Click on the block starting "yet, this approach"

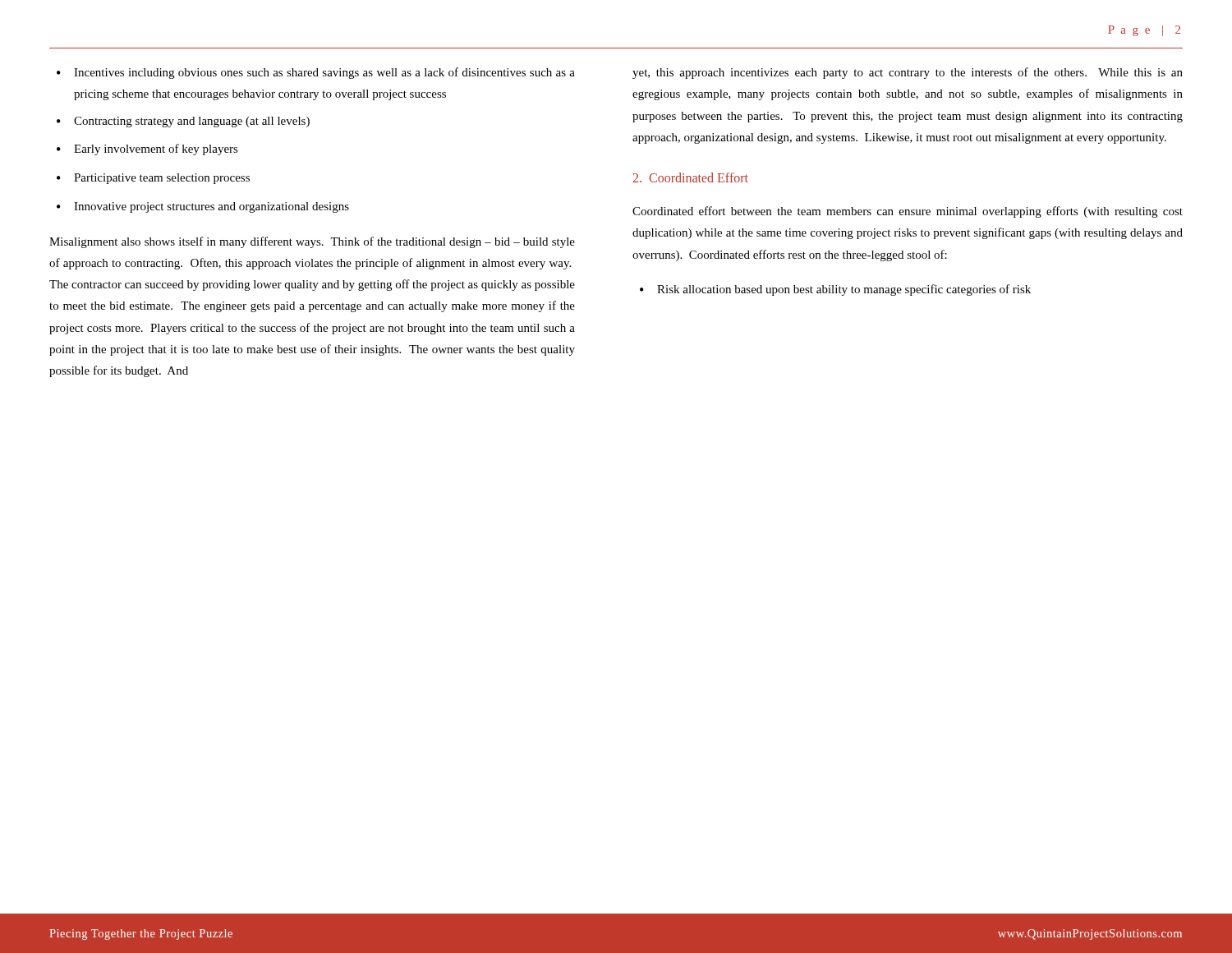click(x=908, y=105)
